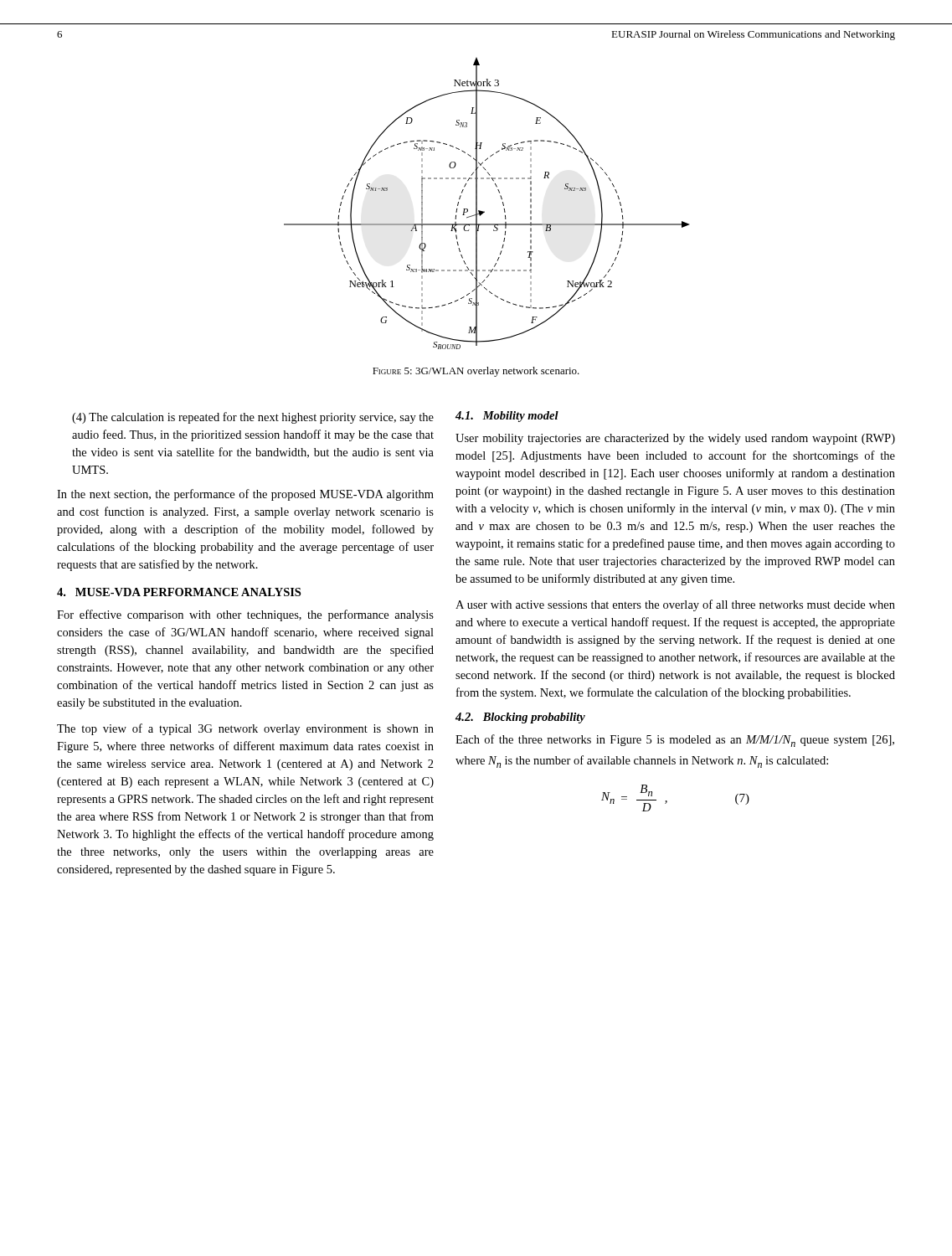Where is the caption that starts "Figure 5: 3G/WLAN"?
This screenshot has height=1256, width=952.
pos(476,371)
